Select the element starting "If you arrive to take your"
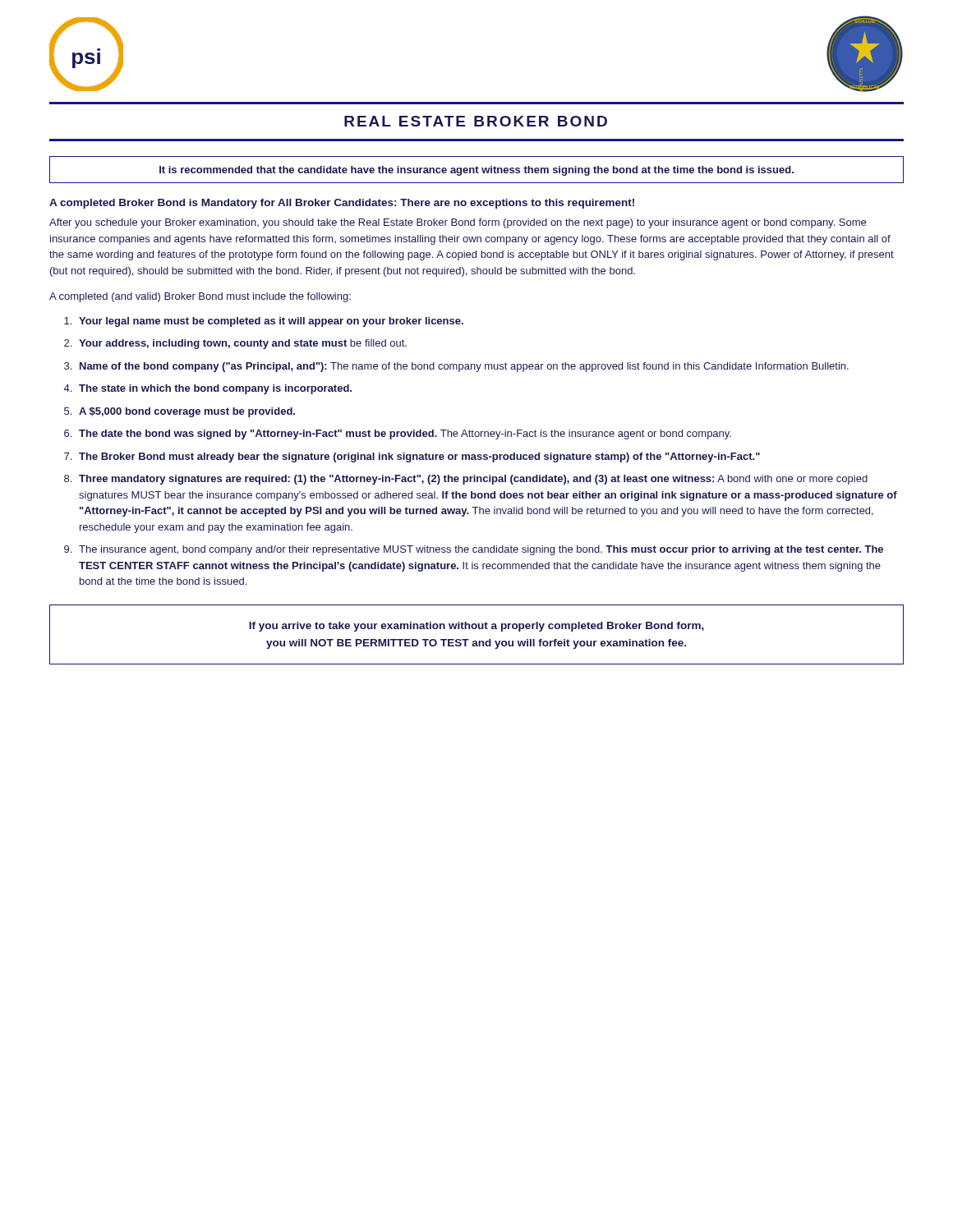Image resolution: width=953 pixels, height=1232 pixels. [476, 634]
